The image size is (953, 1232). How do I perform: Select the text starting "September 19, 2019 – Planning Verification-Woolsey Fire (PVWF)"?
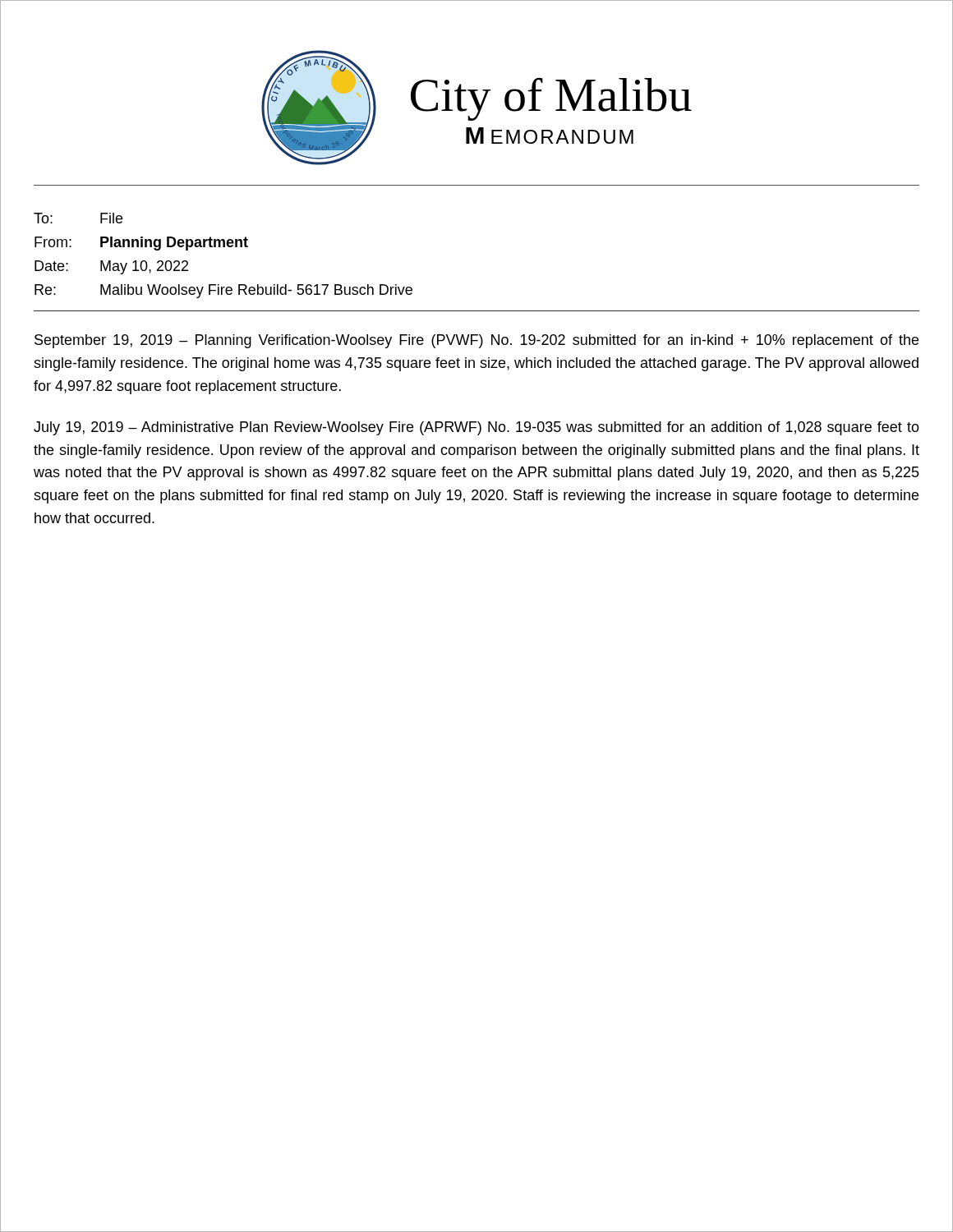pyautogui.click(x=476, y=363)
